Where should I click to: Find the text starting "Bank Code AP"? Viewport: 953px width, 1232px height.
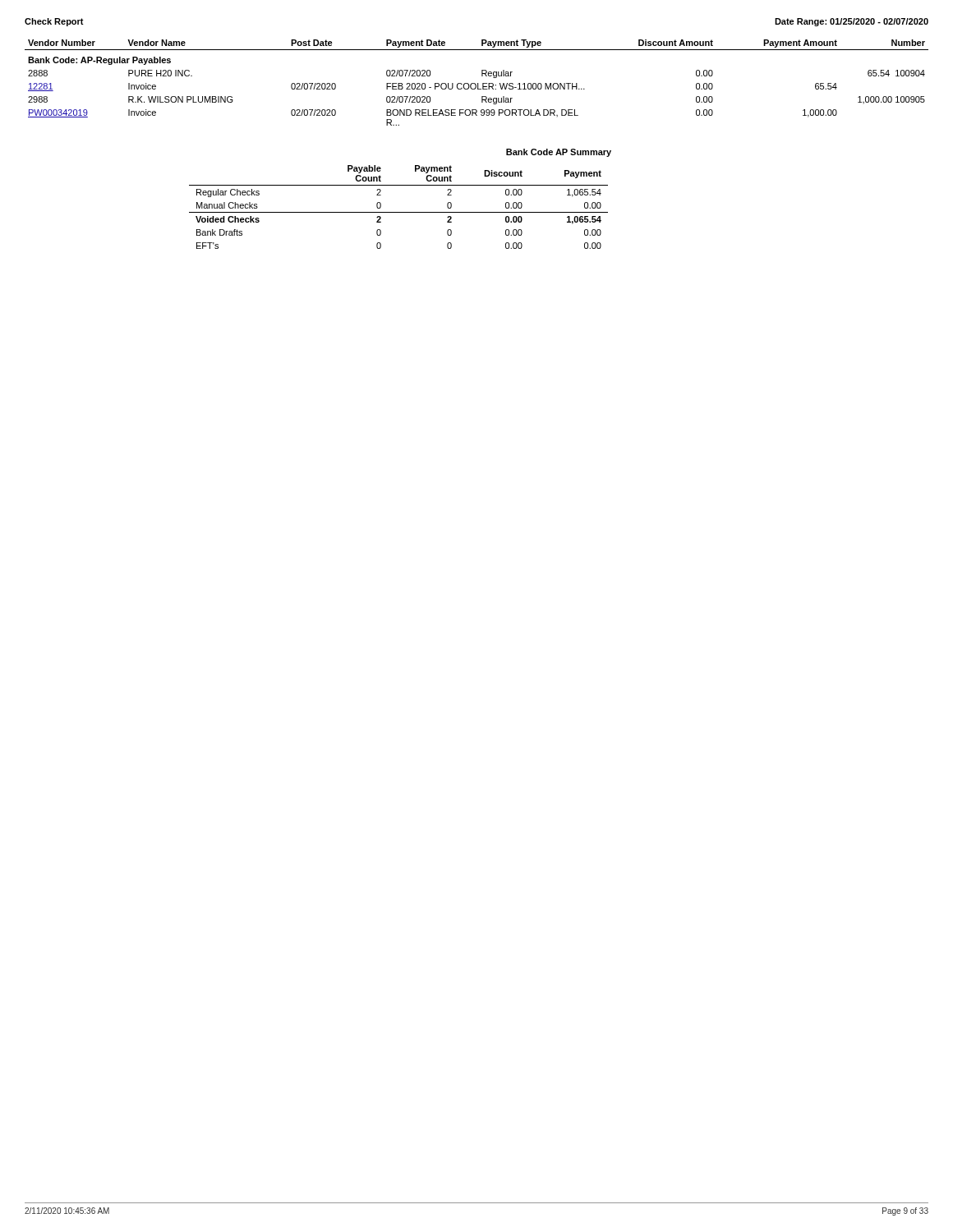(x=559, y=152)
